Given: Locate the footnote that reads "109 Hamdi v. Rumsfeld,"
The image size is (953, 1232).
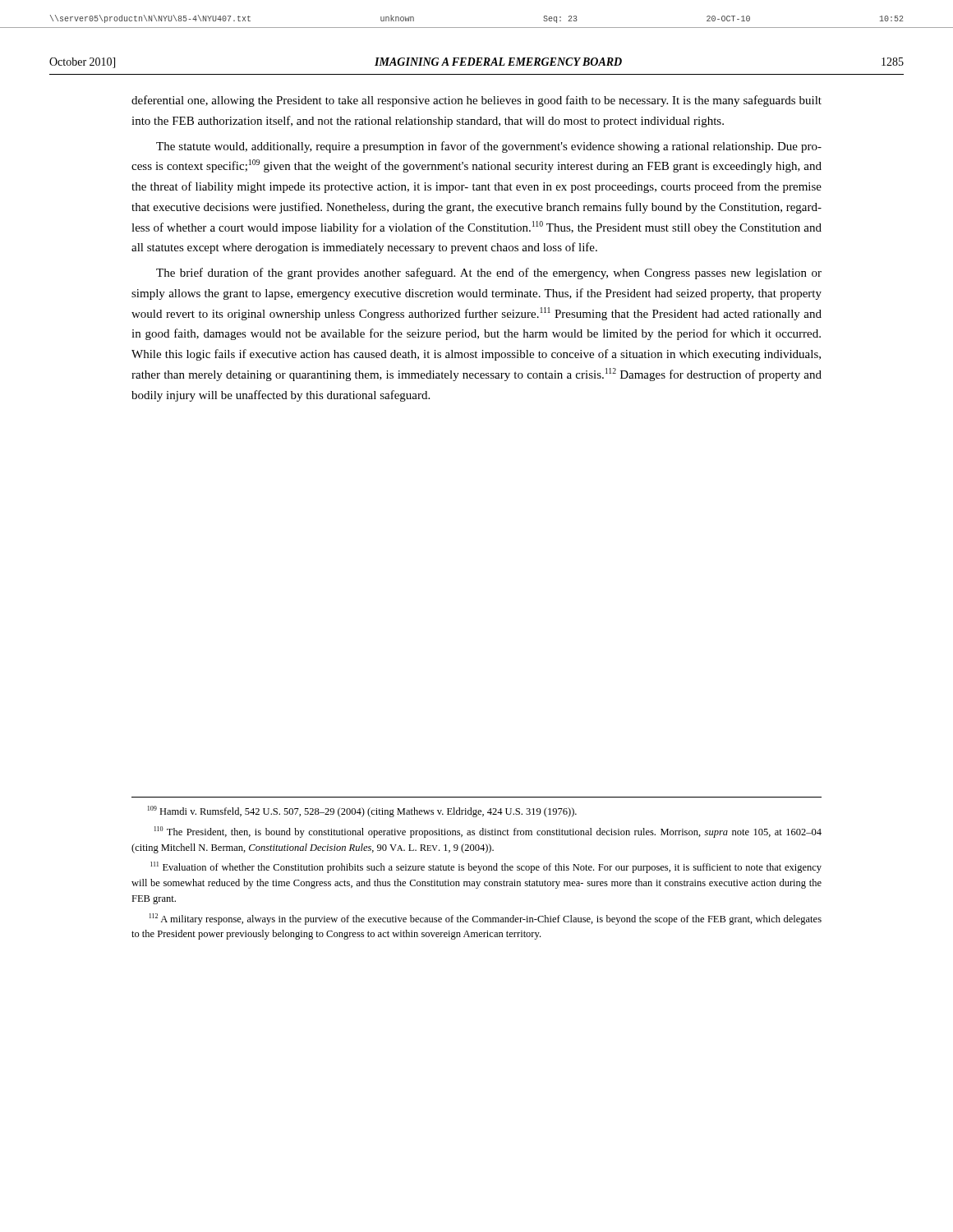Looking at the screenshot, I should pyautogui.click(x=354, y=811).
